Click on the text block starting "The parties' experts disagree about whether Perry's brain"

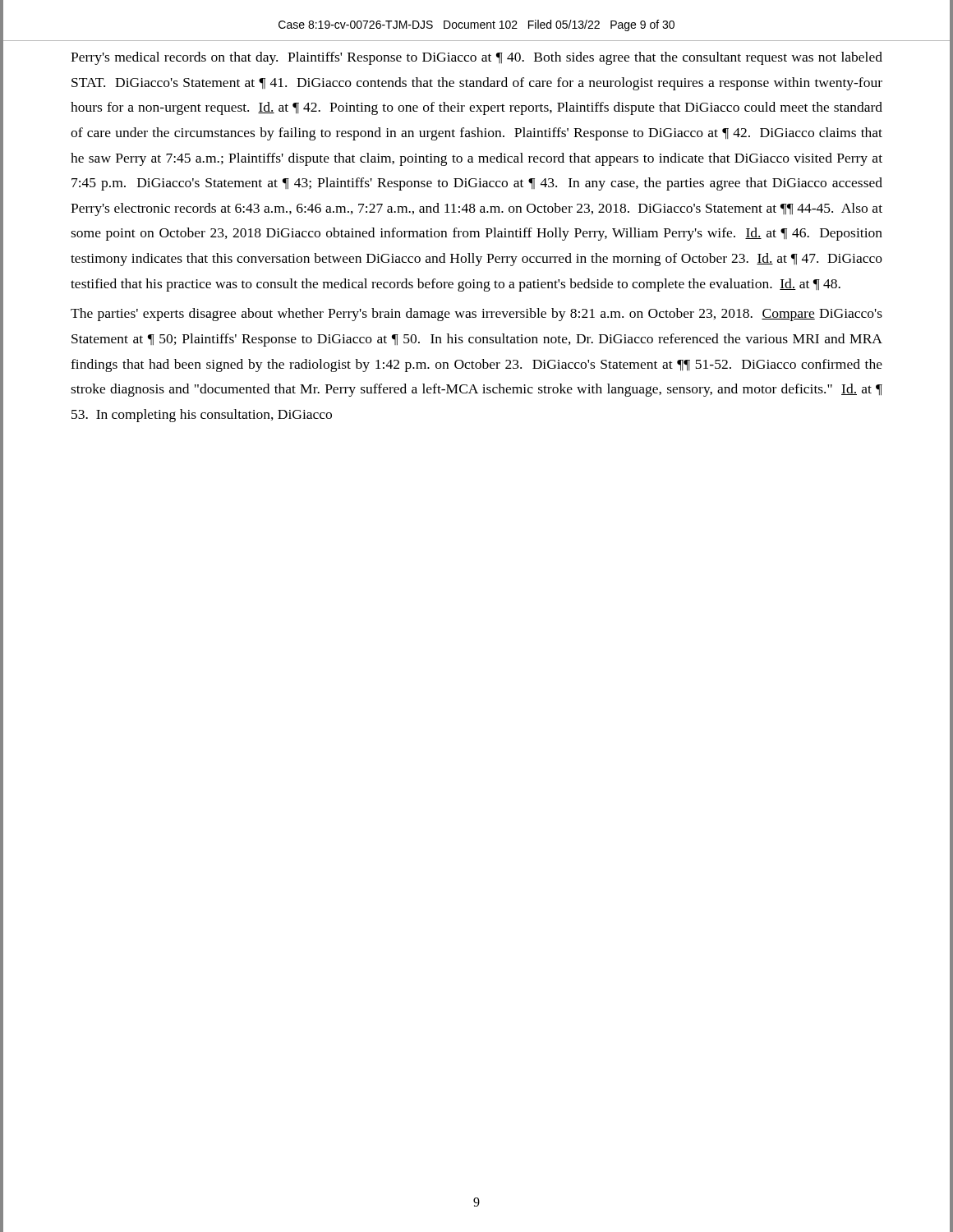pyautogui.click(x=476, y=364)
